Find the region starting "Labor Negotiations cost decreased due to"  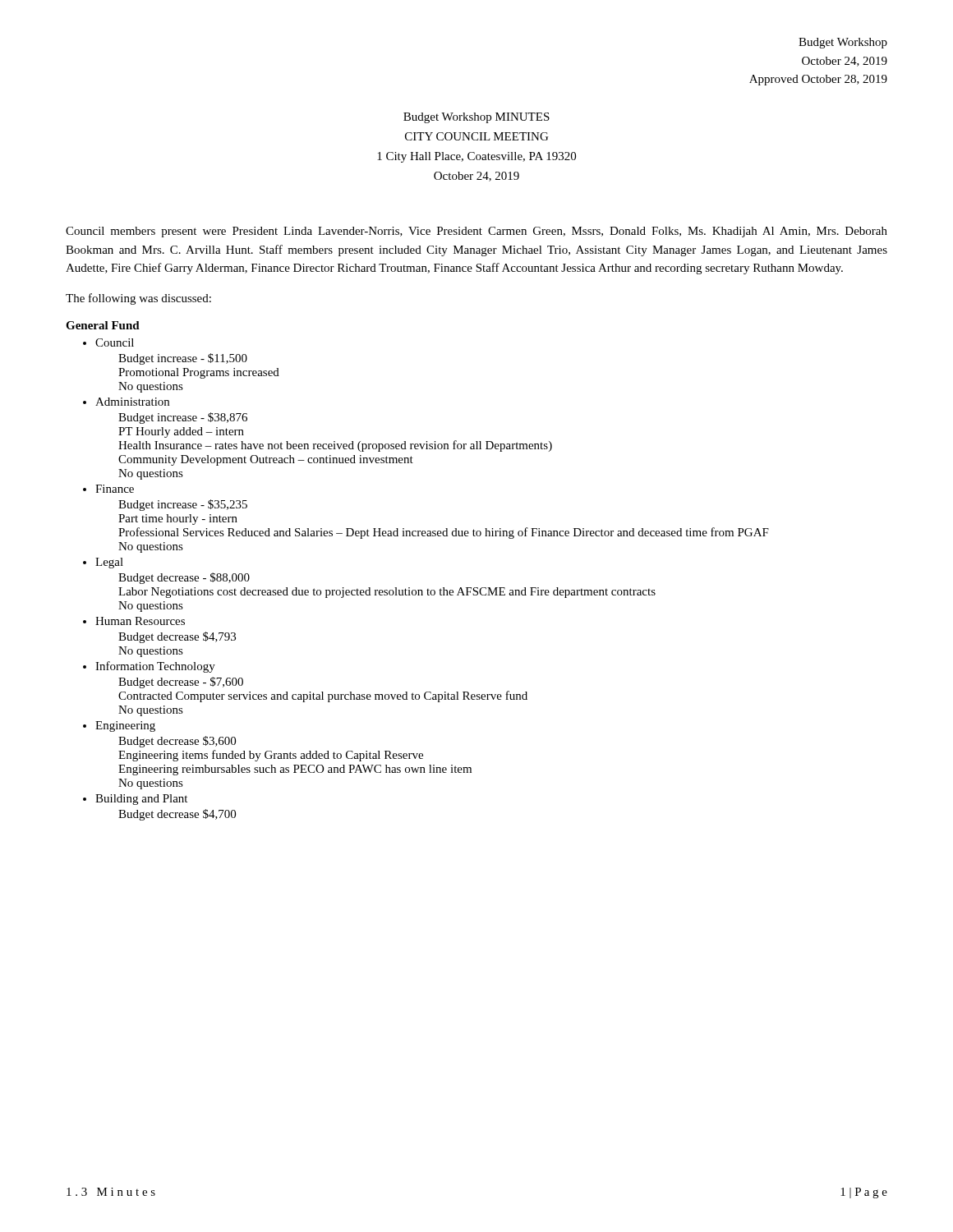pos(503,592)
